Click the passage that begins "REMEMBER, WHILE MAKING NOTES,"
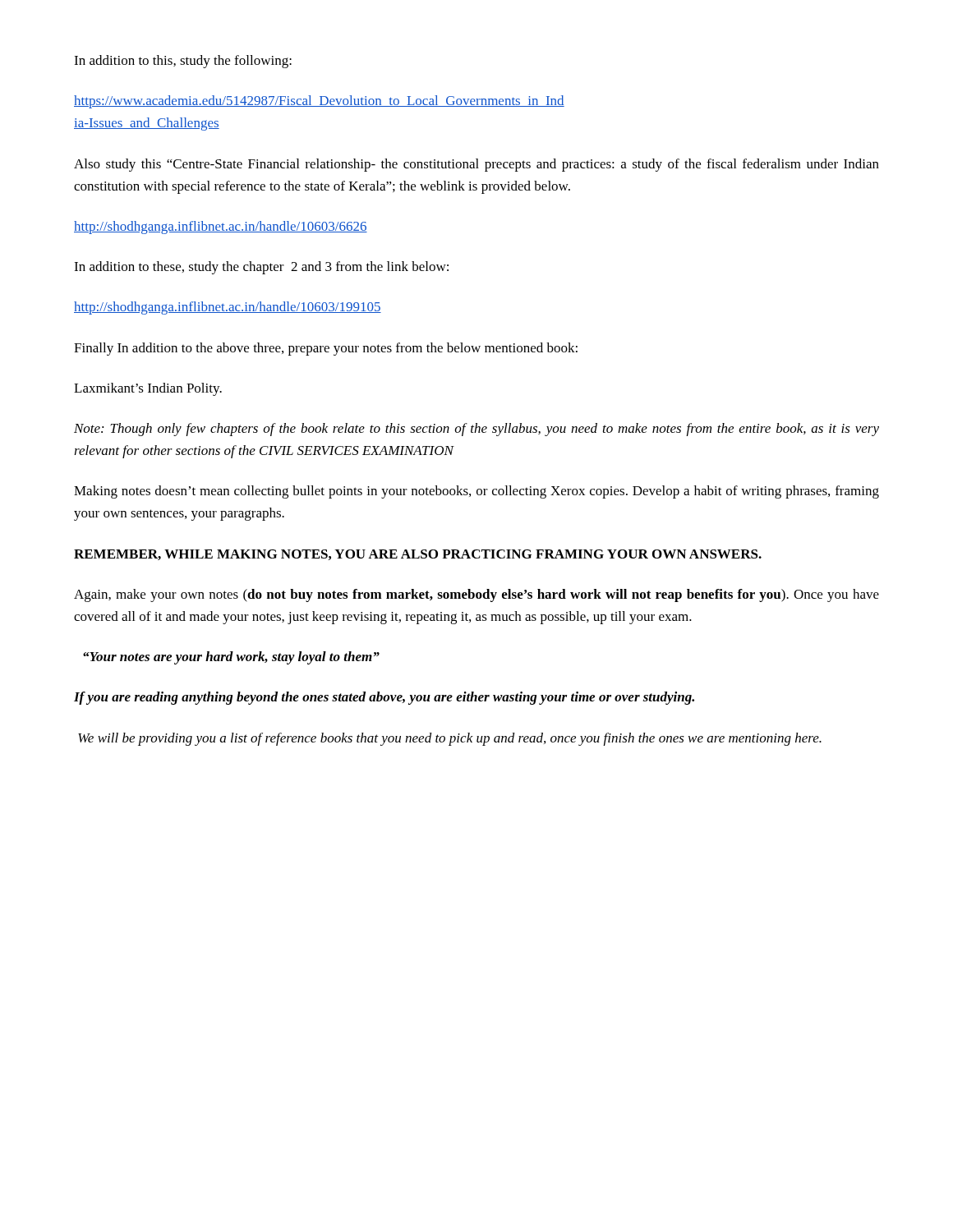This screenshot has height=1232, width=953. click(x=418, y=554)
